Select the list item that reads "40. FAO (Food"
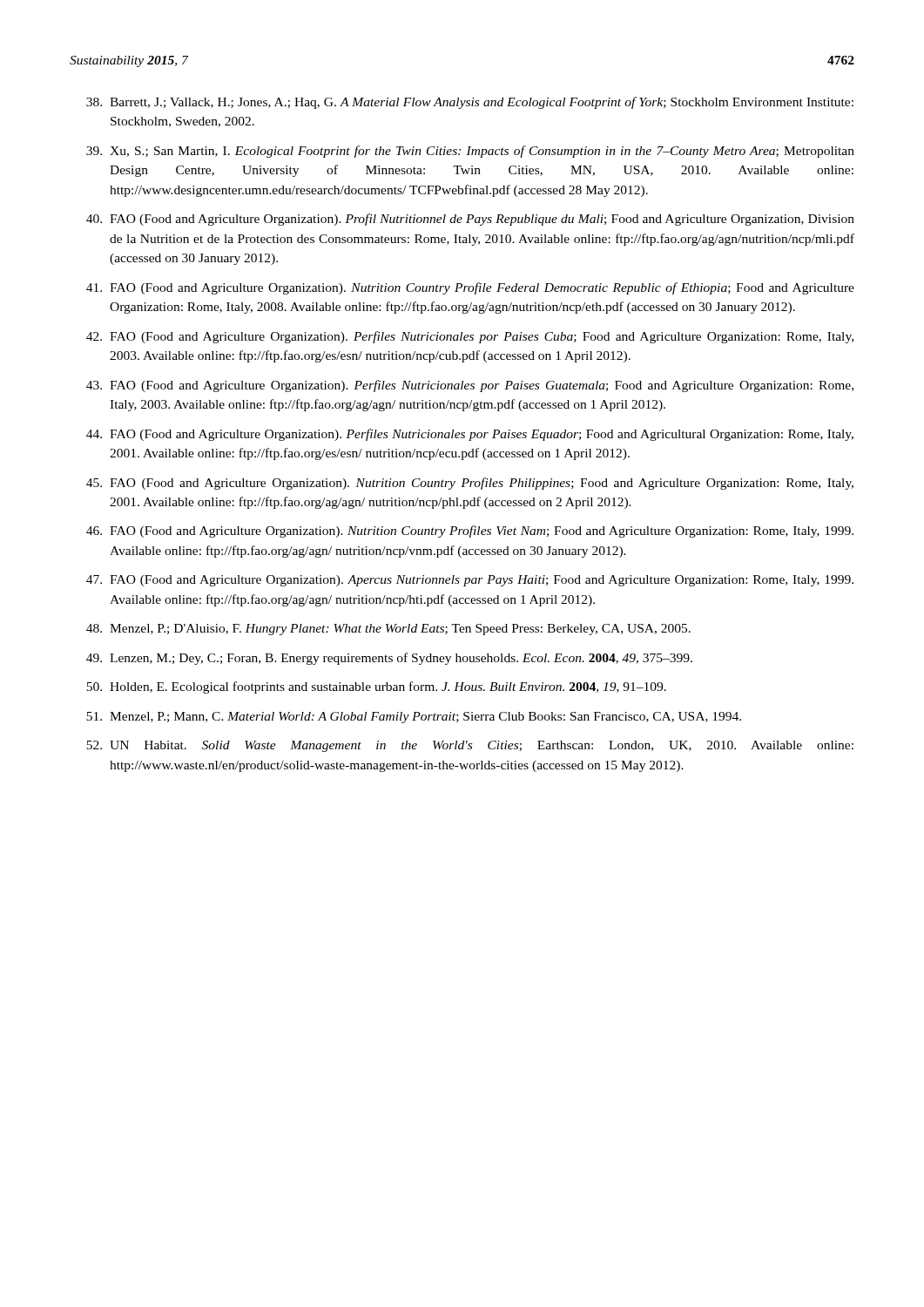924x1307 pixels. point(462,239)
